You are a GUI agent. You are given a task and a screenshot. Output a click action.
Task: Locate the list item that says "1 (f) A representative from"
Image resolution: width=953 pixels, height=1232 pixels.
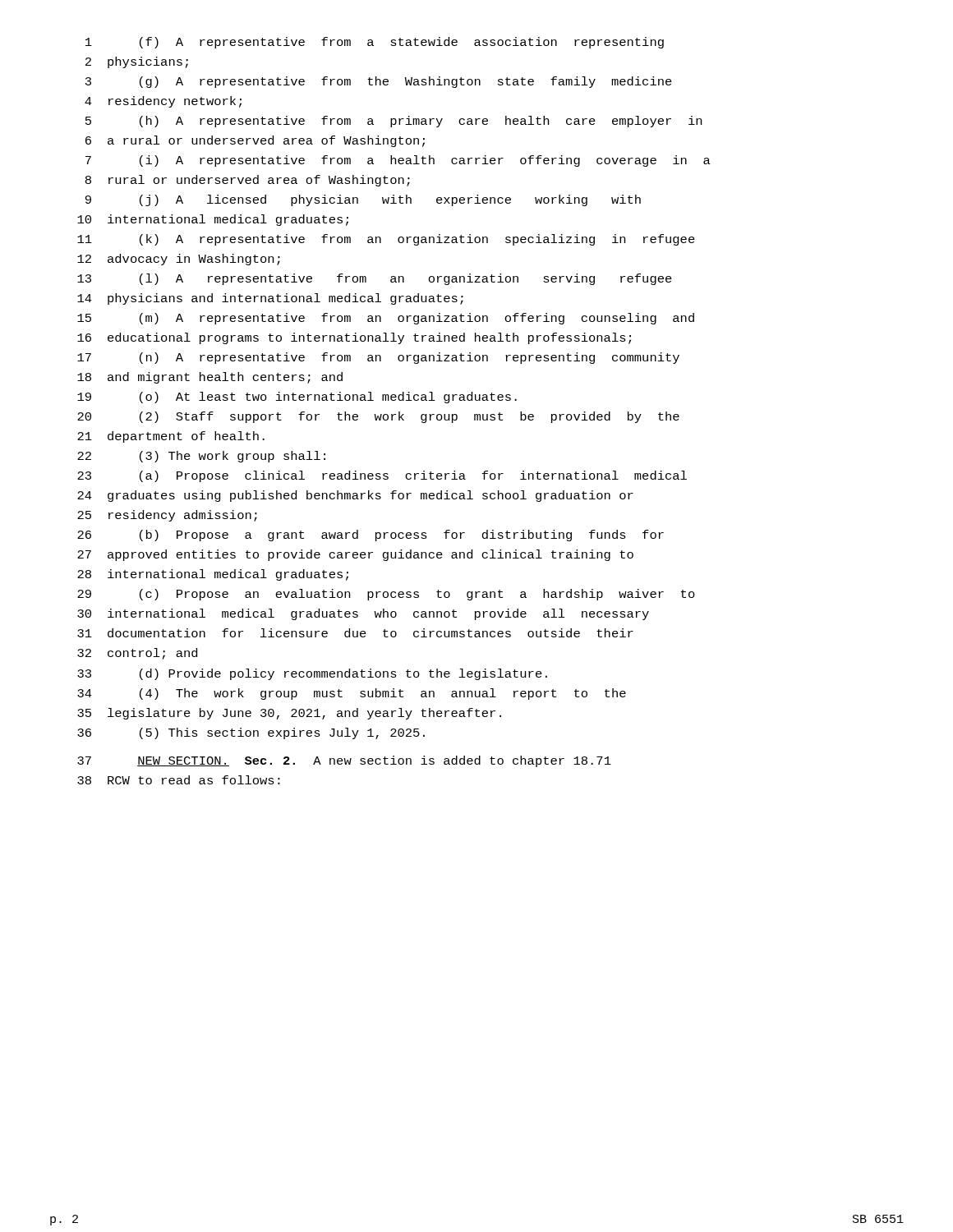point(476,43)
